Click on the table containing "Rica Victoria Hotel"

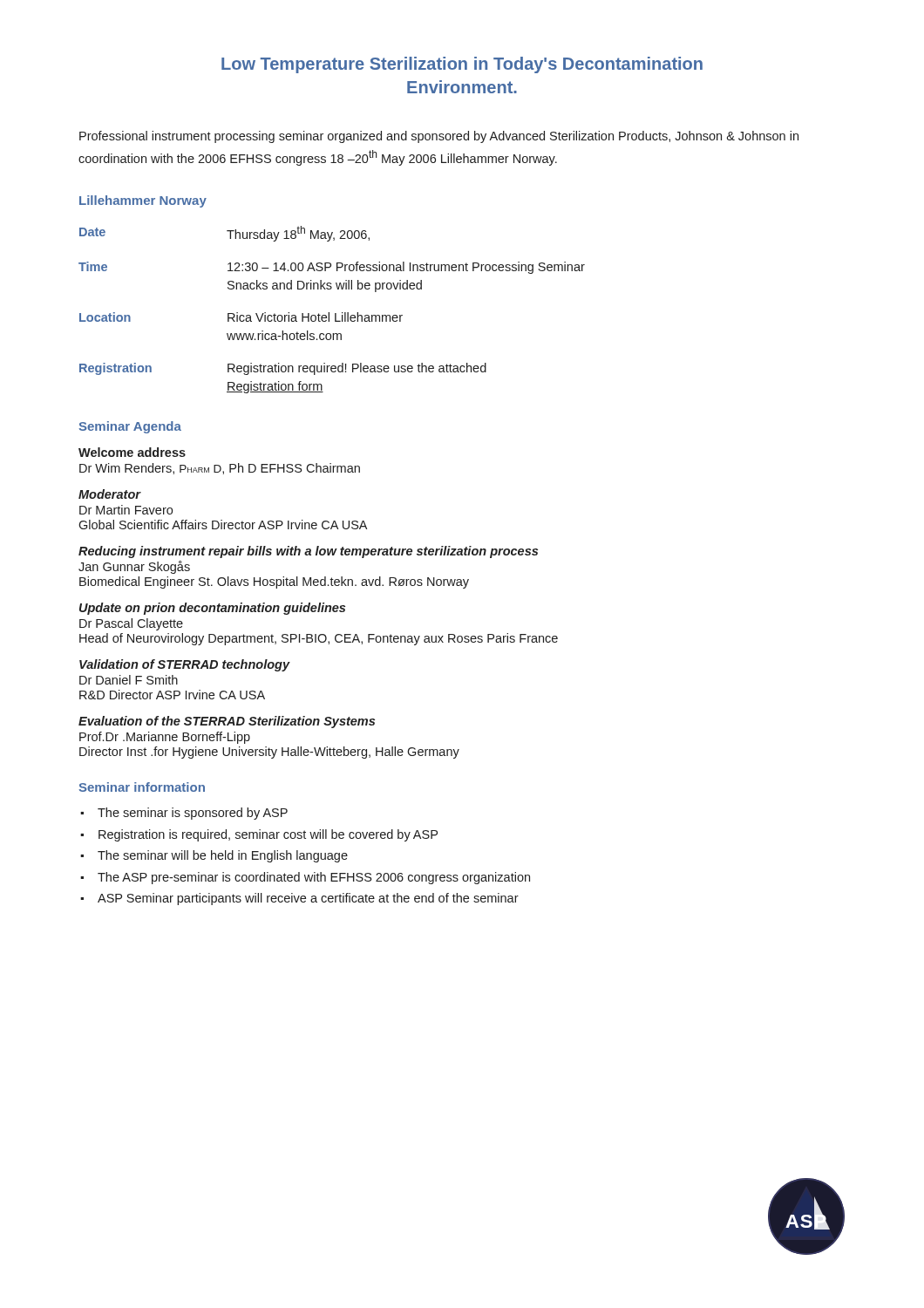(462, 310)
